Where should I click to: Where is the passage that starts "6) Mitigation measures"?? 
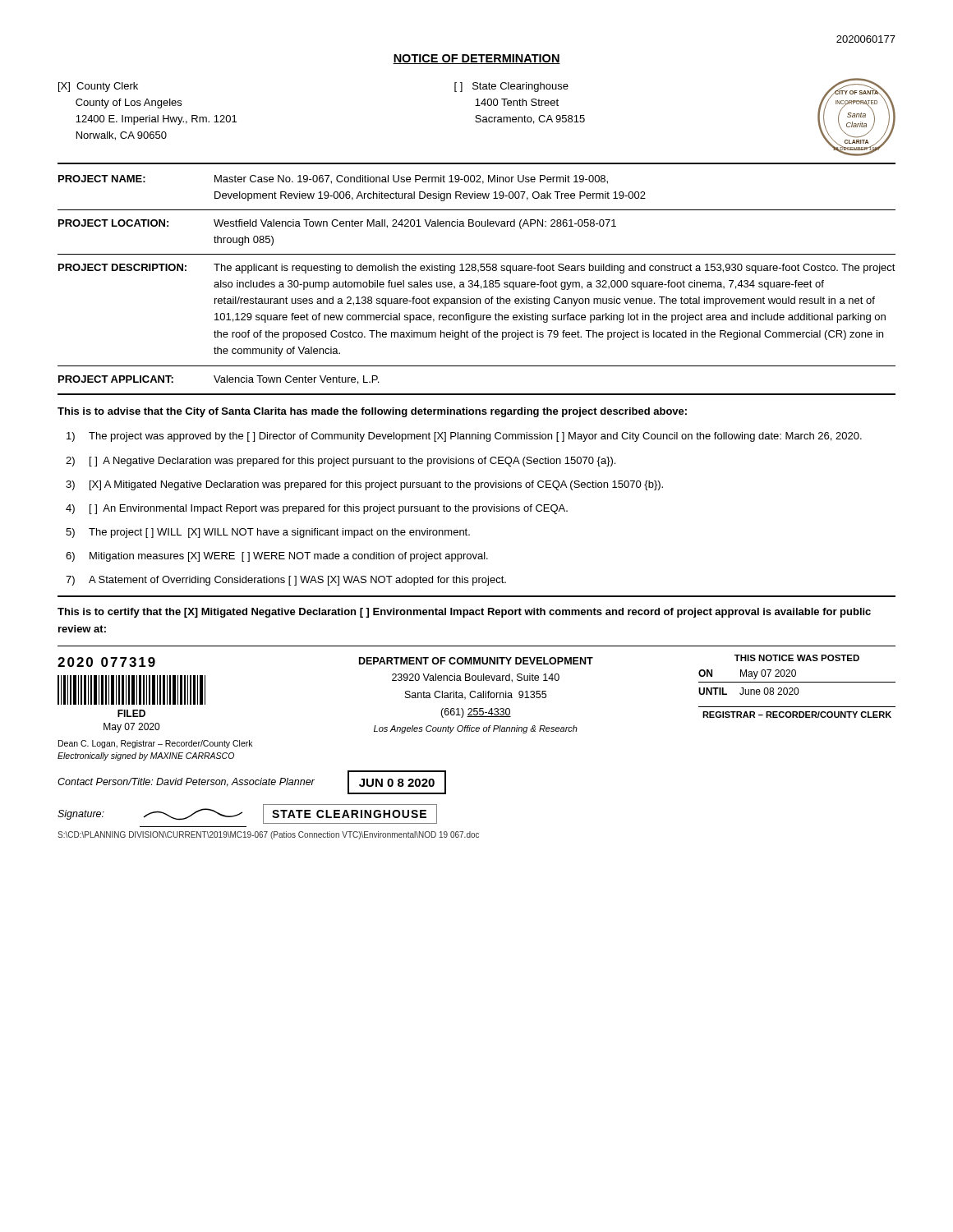[x=277, y=556]
